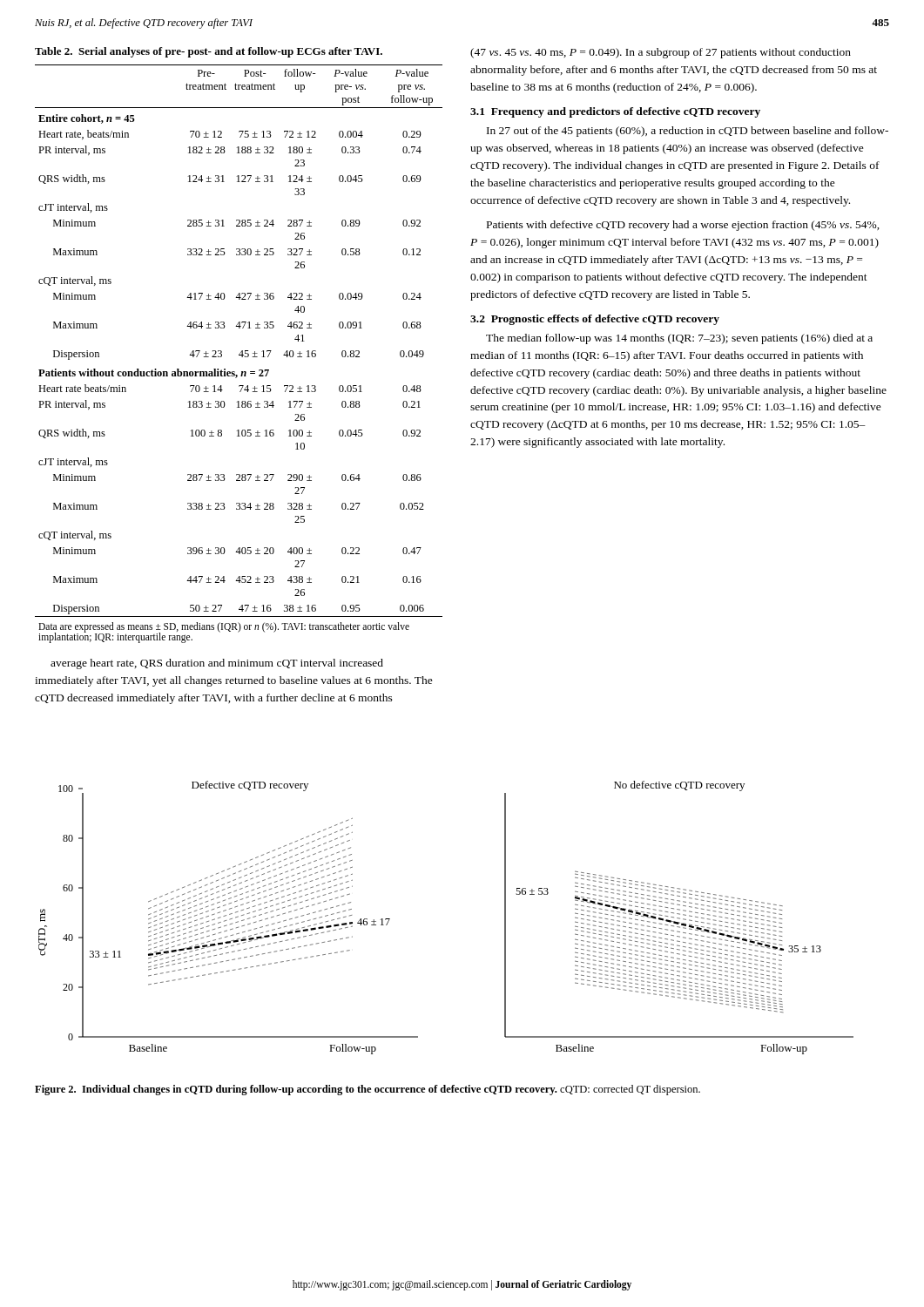Click on the element starting "The median follow-up"
924x1307 pixels.
pos(678,389)
